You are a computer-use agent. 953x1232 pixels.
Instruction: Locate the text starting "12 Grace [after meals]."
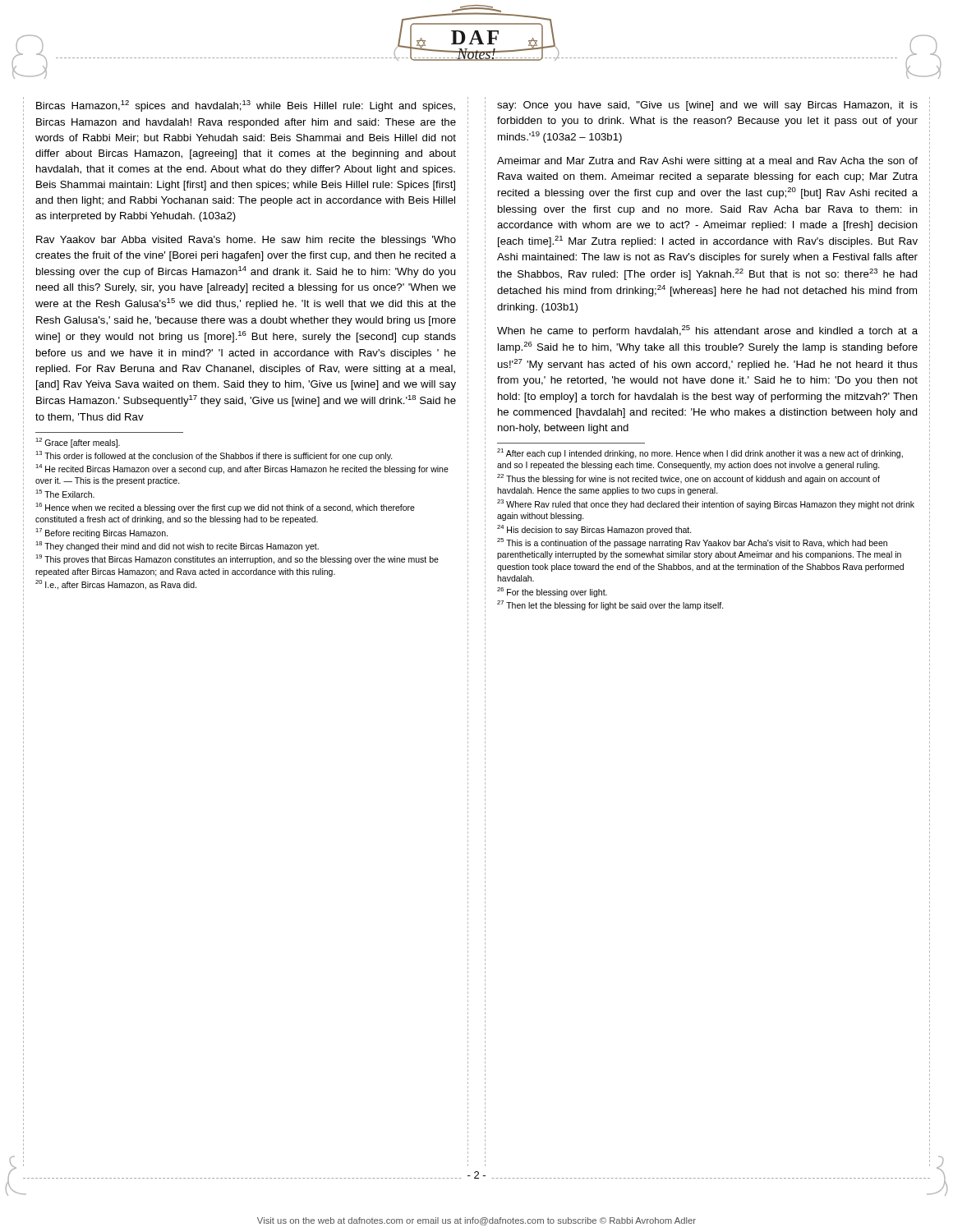point(246,442)
